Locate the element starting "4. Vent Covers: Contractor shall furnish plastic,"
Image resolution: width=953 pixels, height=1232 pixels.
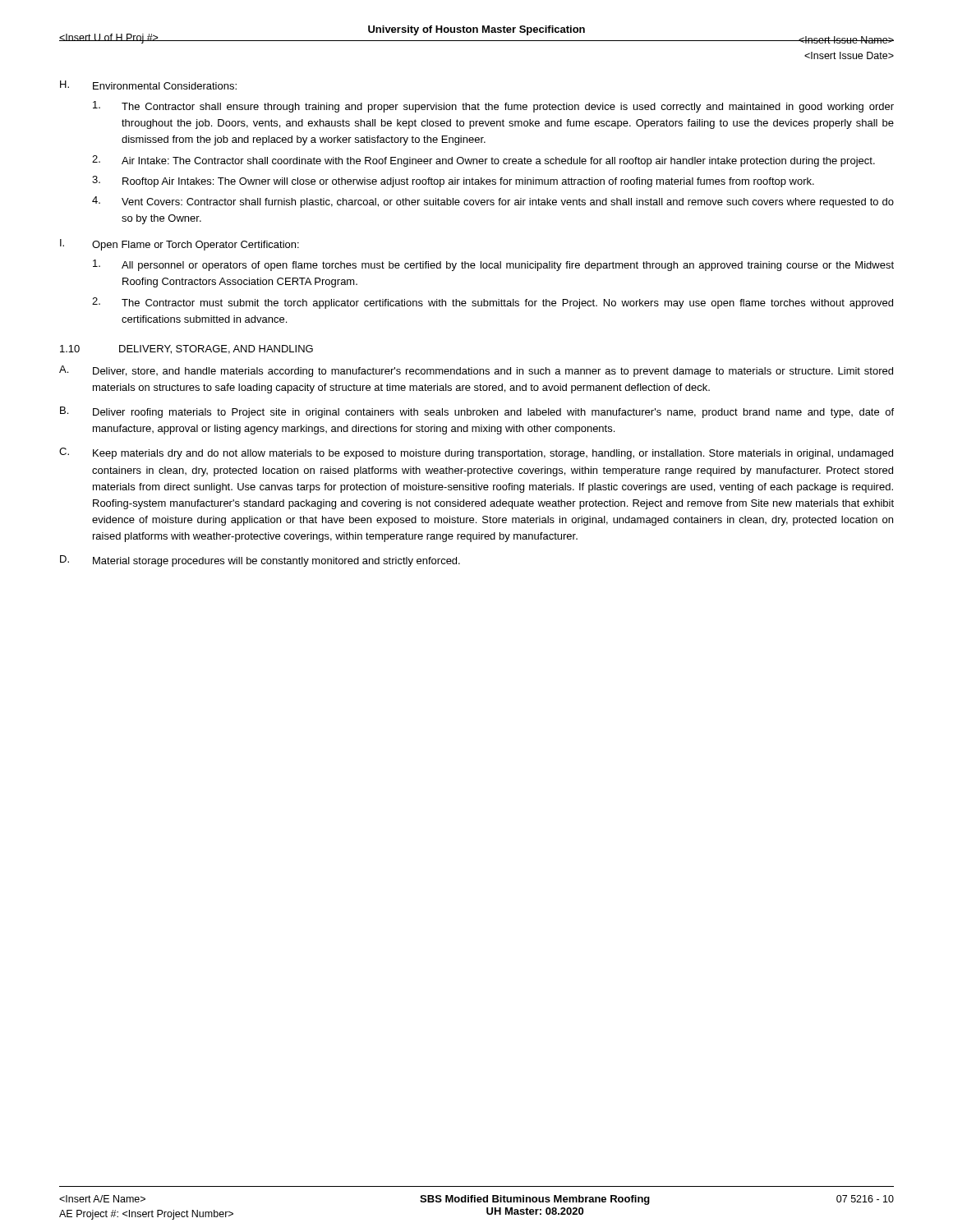pos(493,210)
